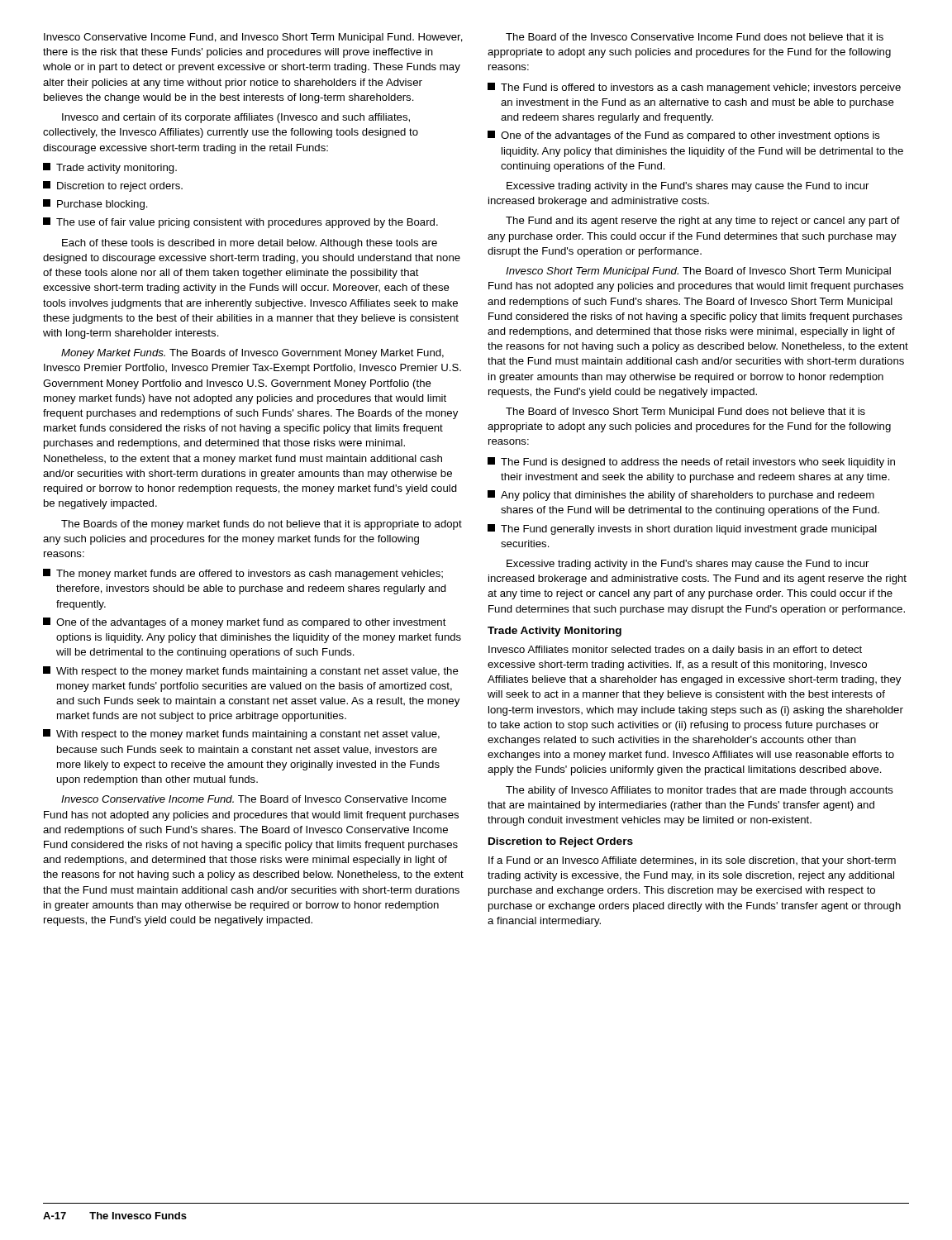Navigate to the region starting "Invesco Affiliates monitor selected trades on a daily"

click(695, 709)
